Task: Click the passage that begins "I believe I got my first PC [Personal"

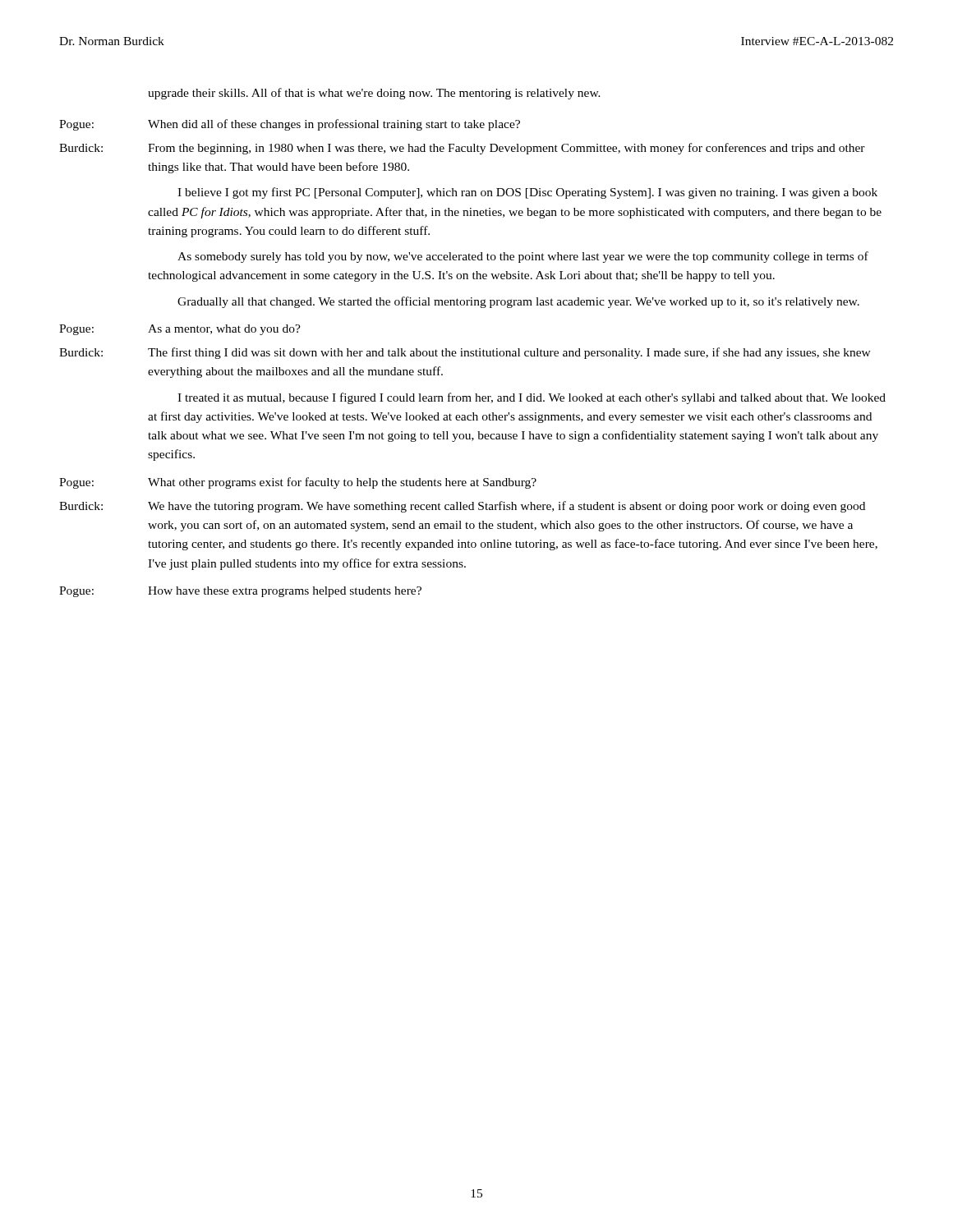Action: [515, 211]
